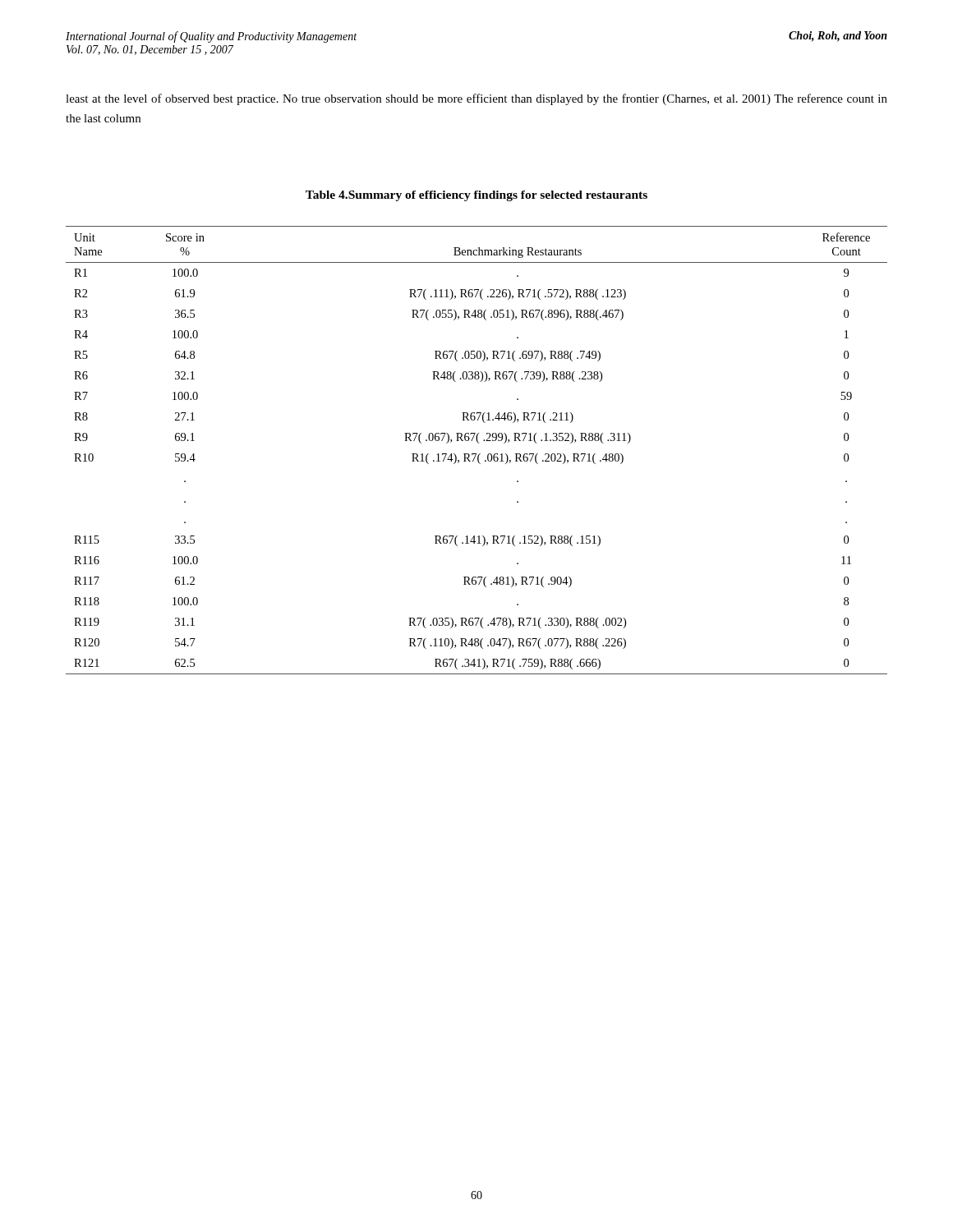Navigate to the text starting "Table 4.Summary of efficiency findings for"
The image size is (953, 1232).
(x=476, y=194)
